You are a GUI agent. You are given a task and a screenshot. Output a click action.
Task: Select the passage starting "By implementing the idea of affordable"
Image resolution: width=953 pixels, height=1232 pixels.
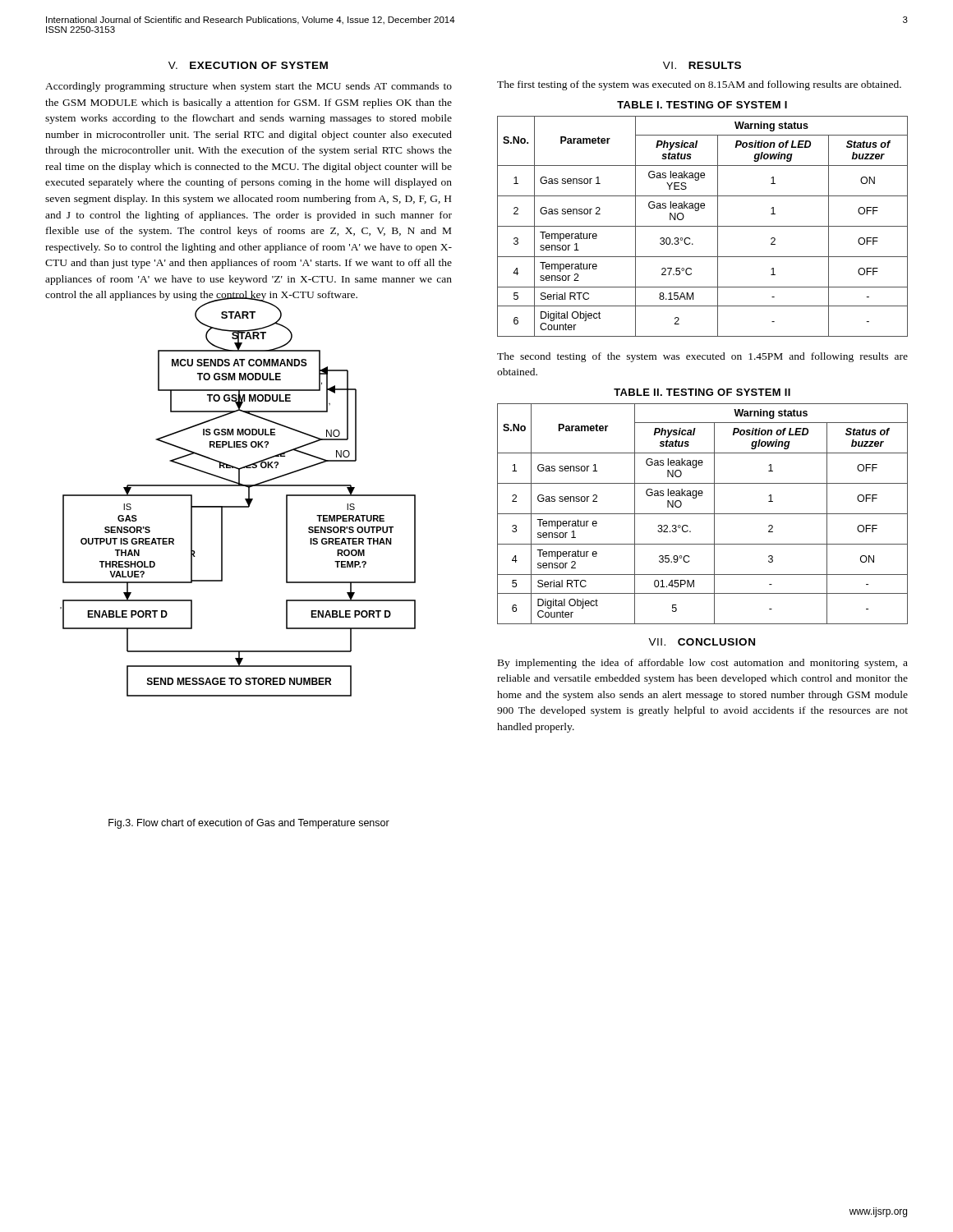tap(702, 694)
